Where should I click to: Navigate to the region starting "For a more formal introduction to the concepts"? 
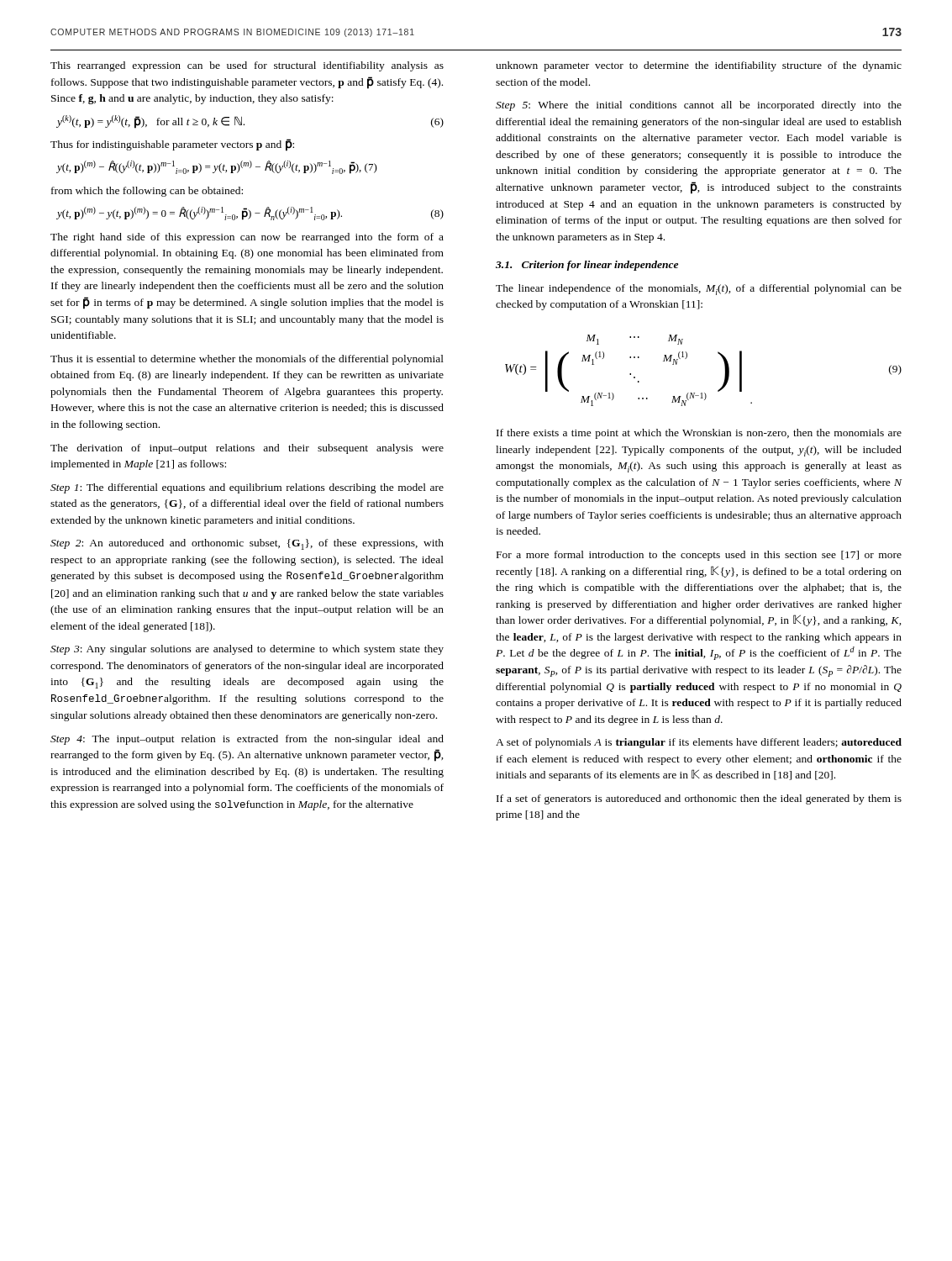pyautogui.click(x=699, y=637)
